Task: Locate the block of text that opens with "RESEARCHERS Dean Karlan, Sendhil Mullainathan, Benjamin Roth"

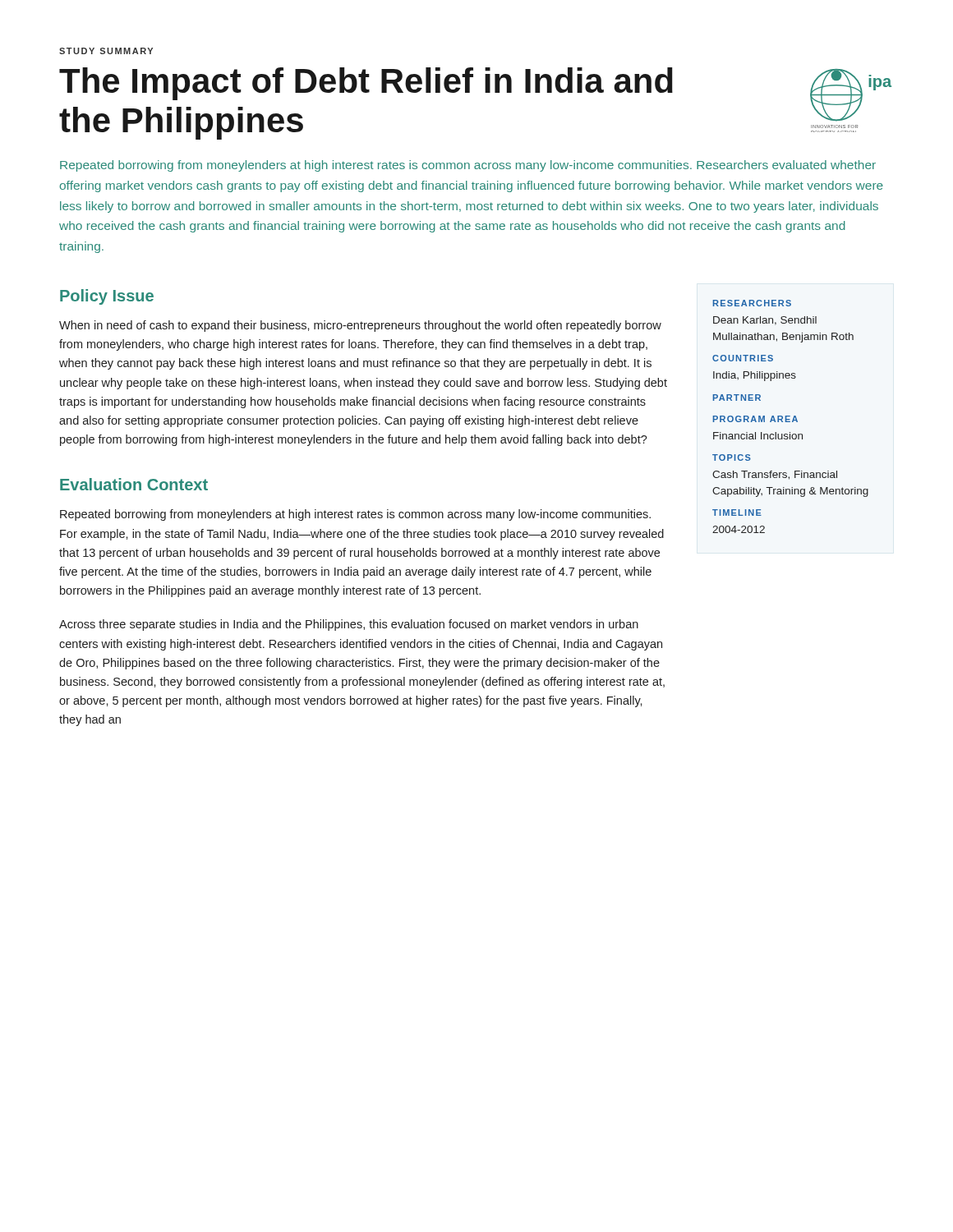Action: pos(795,418)
